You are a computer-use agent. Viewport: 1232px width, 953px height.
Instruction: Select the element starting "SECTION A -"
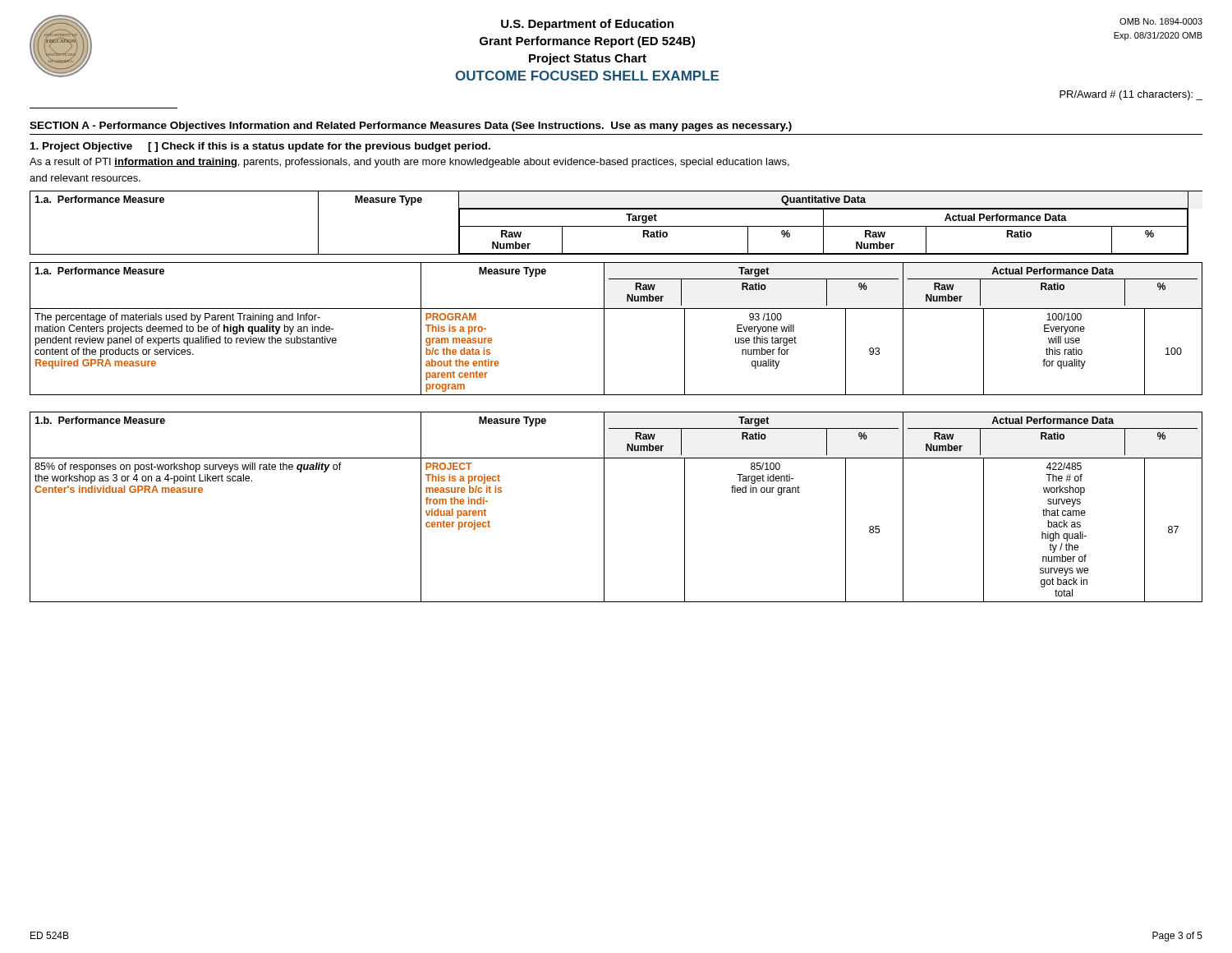click(411, 125)
